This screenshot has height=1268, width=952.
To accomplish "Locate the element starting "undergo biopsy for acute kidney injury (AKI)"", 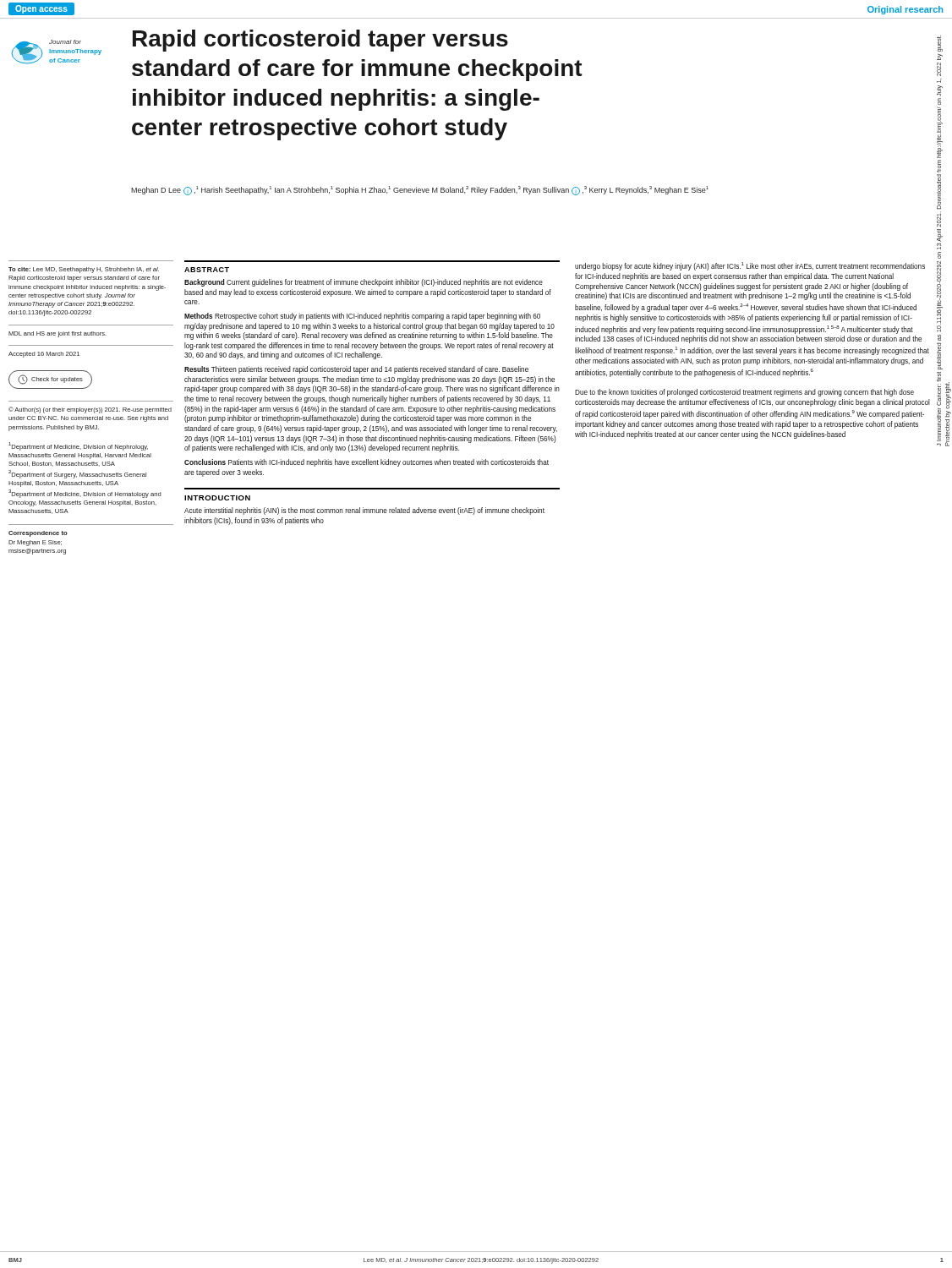I will [752, 350].
